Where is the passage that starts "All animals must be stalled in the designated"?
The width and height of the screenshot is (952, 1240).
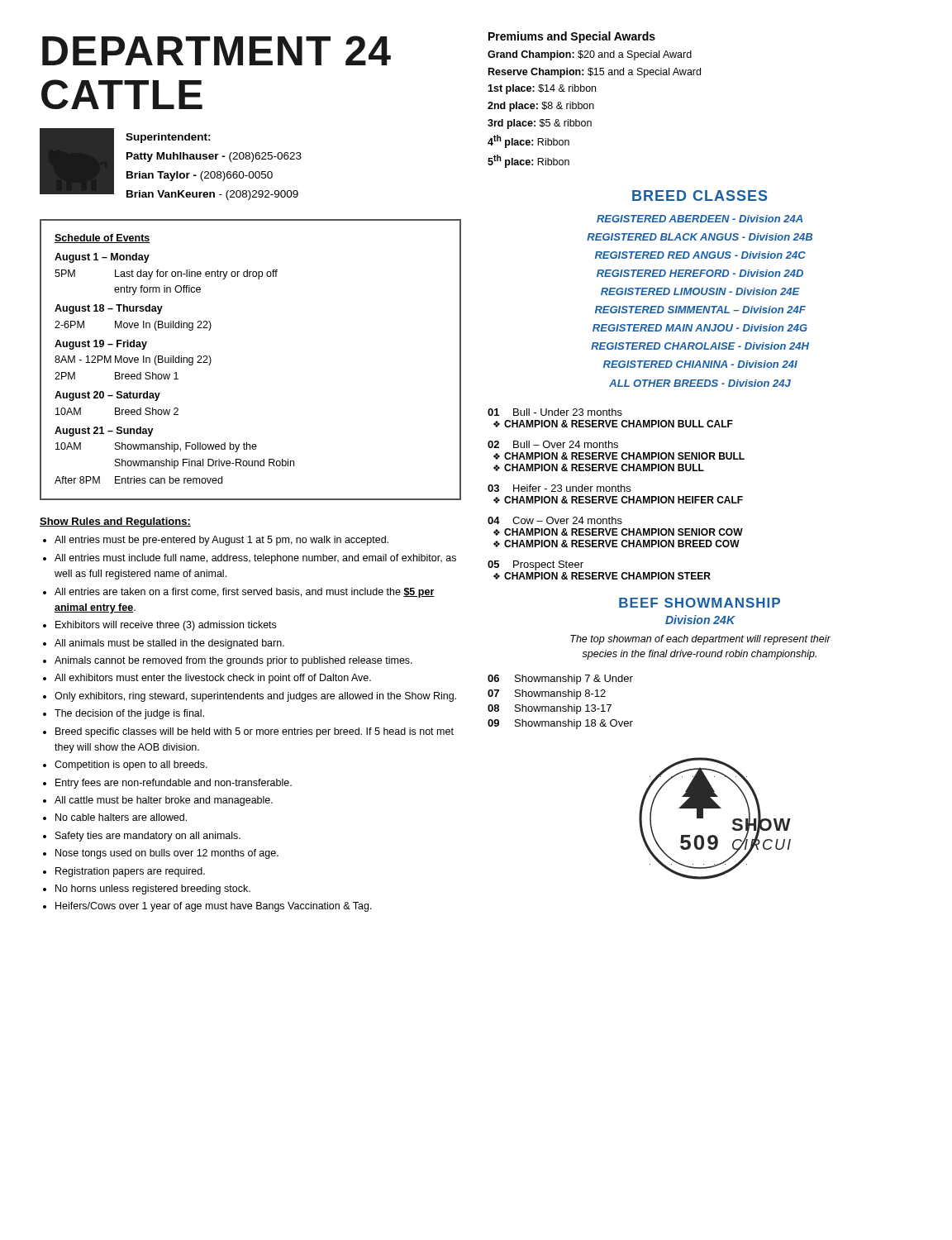tap(170, 643)
